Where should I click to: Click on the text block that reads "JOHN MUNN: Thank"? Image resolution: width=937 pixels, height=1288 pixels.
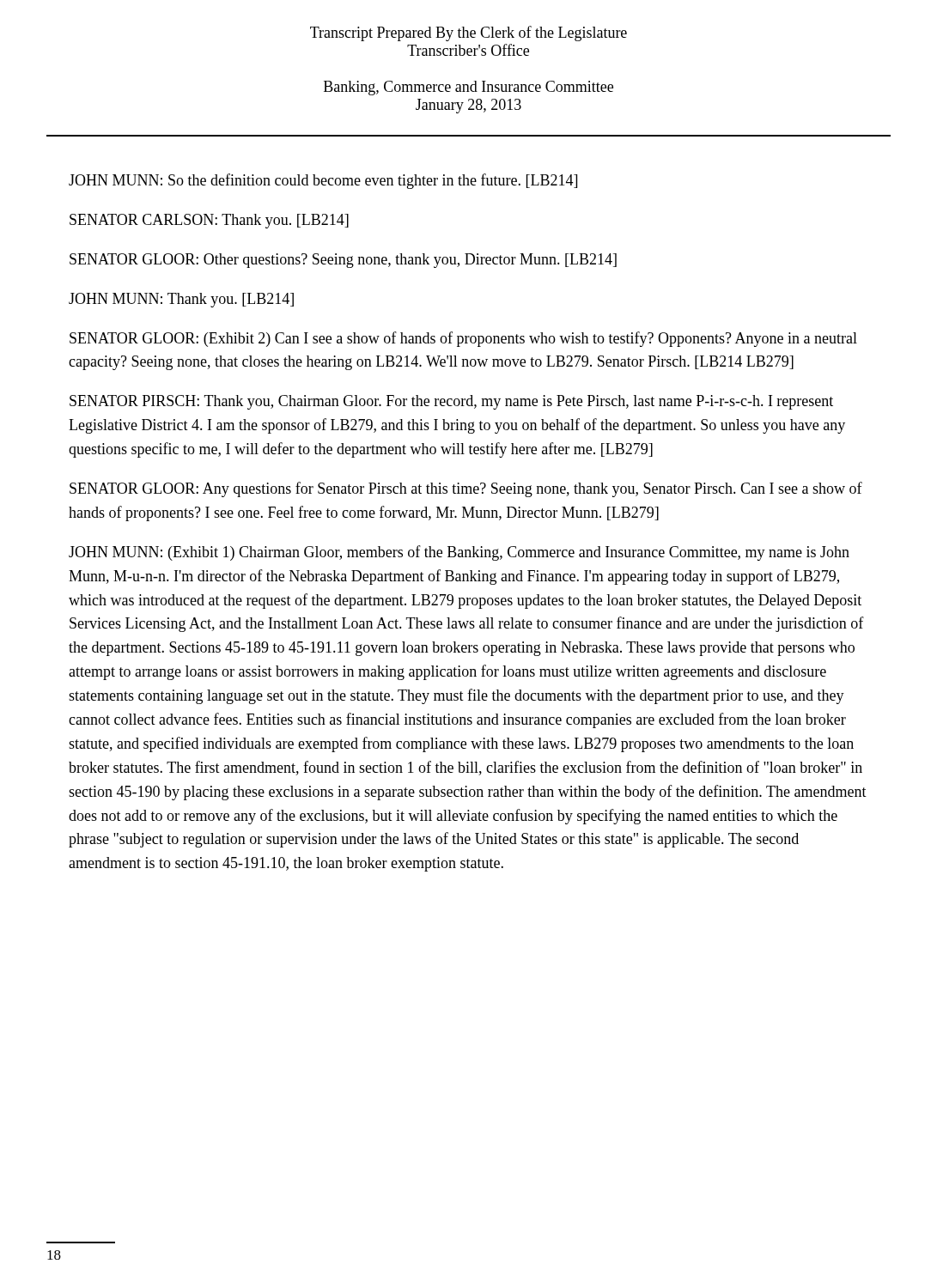coord(182,298)
